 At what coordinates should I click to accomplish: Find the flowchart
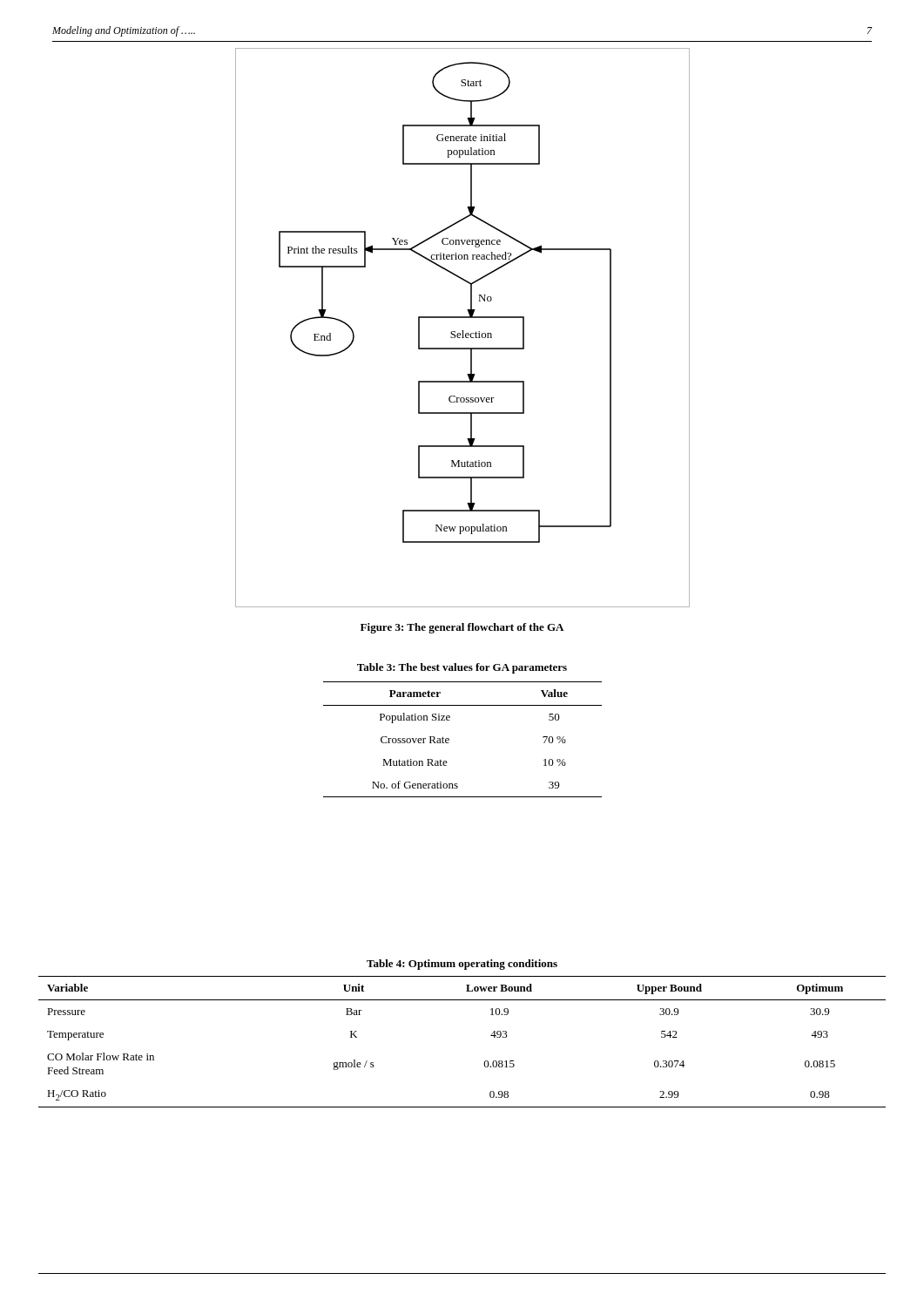[462, 328]
